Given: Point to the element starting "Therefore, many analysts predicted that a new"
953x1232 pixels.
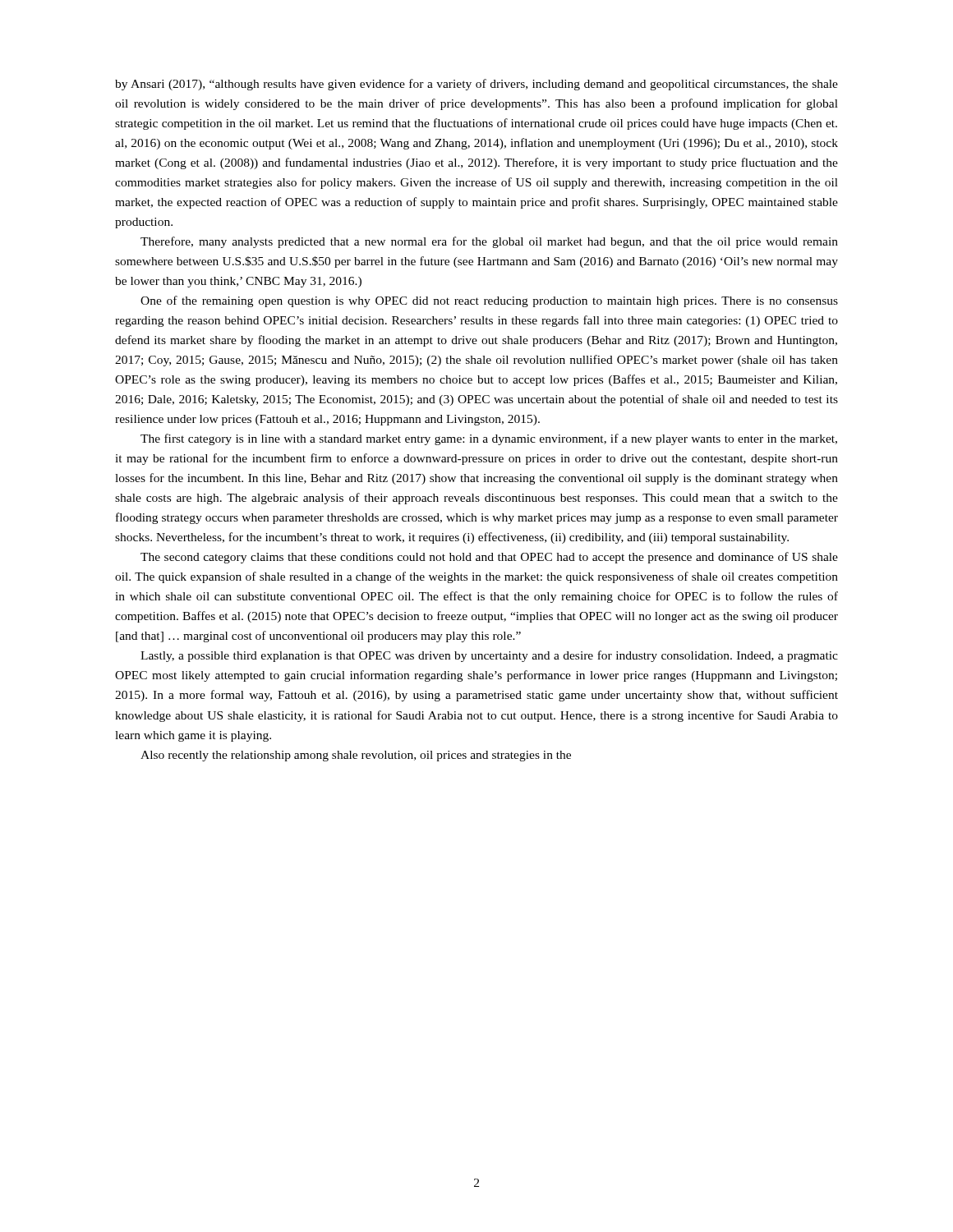Looking at the screenshot, I should click(476, 261).
